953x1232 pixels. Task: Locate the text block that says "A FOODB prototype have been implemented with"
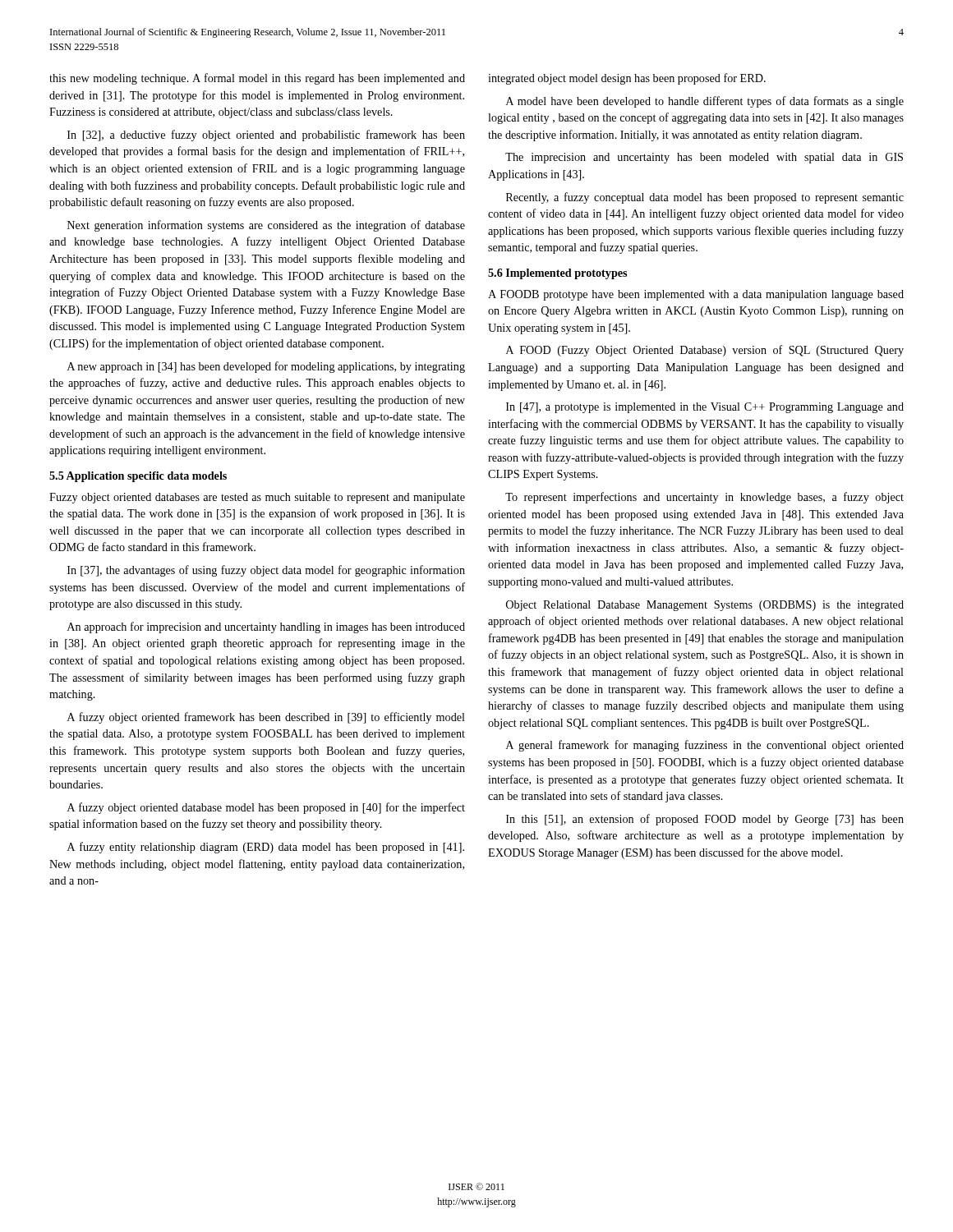coord(696,311)
